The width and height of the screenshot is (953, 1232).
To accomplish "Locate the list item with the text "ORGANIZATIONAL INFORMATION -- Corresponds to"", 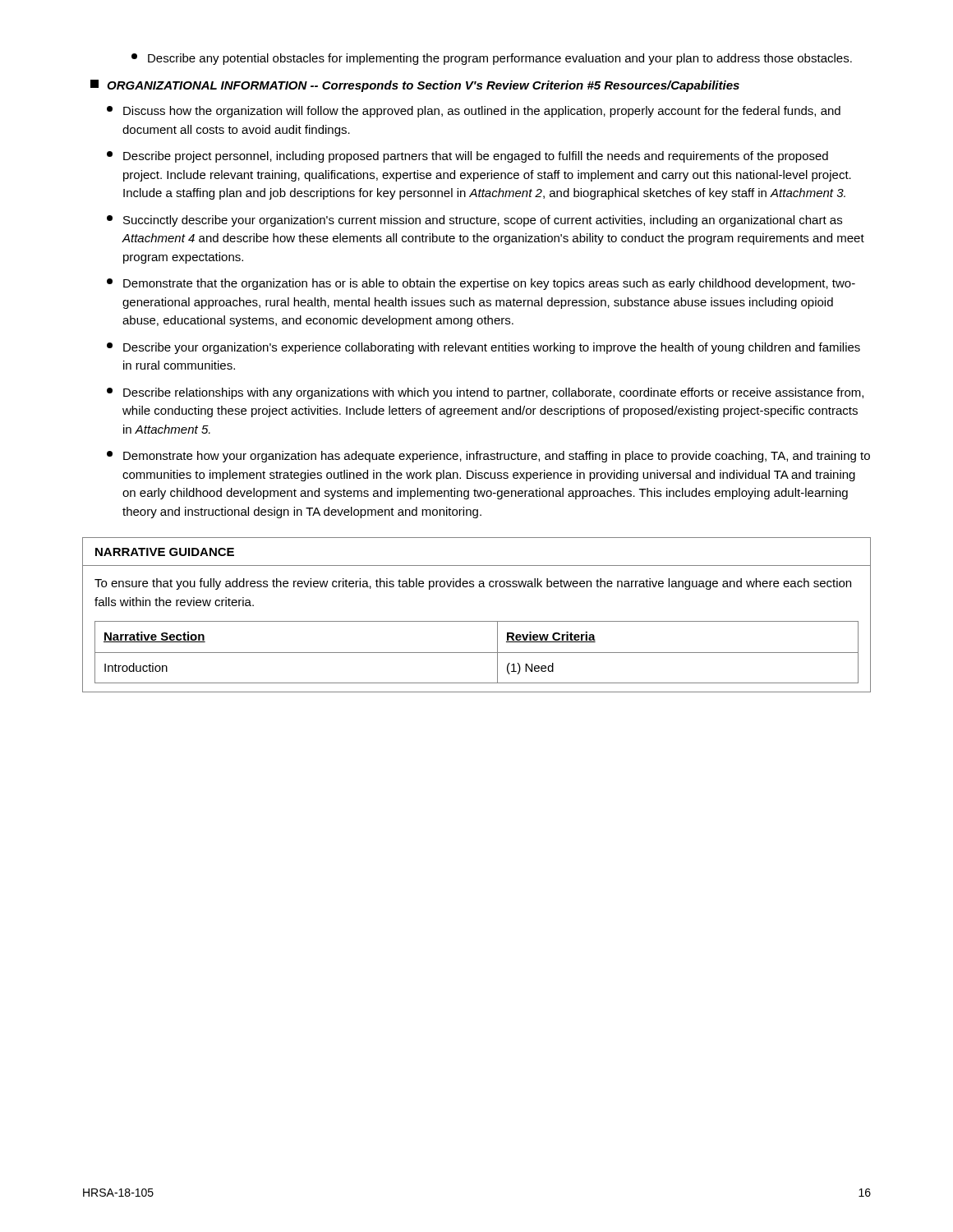I will (481, 85).
